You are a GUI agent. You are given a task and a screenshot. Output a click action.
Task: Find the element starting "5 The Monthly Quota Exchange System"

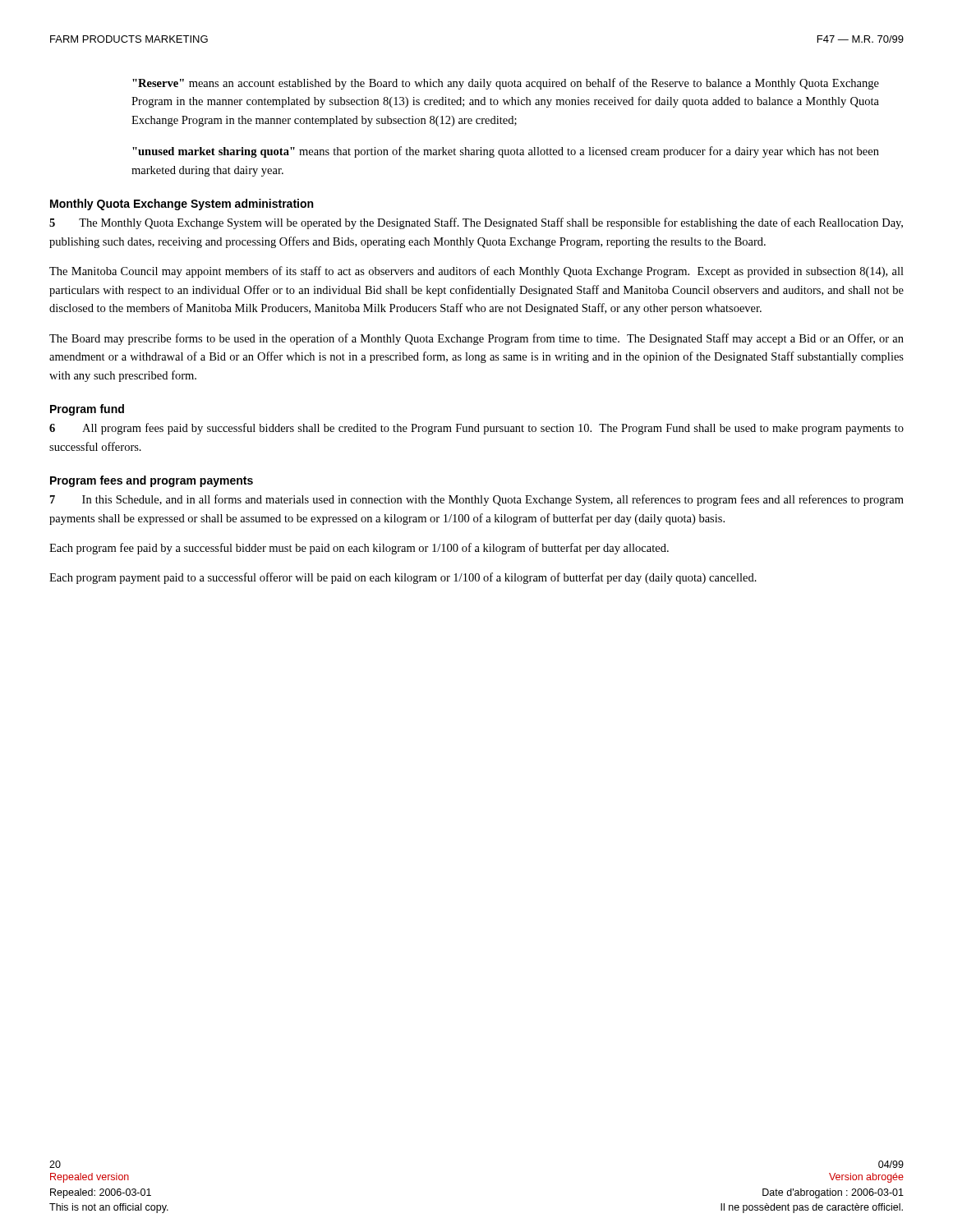476,232
